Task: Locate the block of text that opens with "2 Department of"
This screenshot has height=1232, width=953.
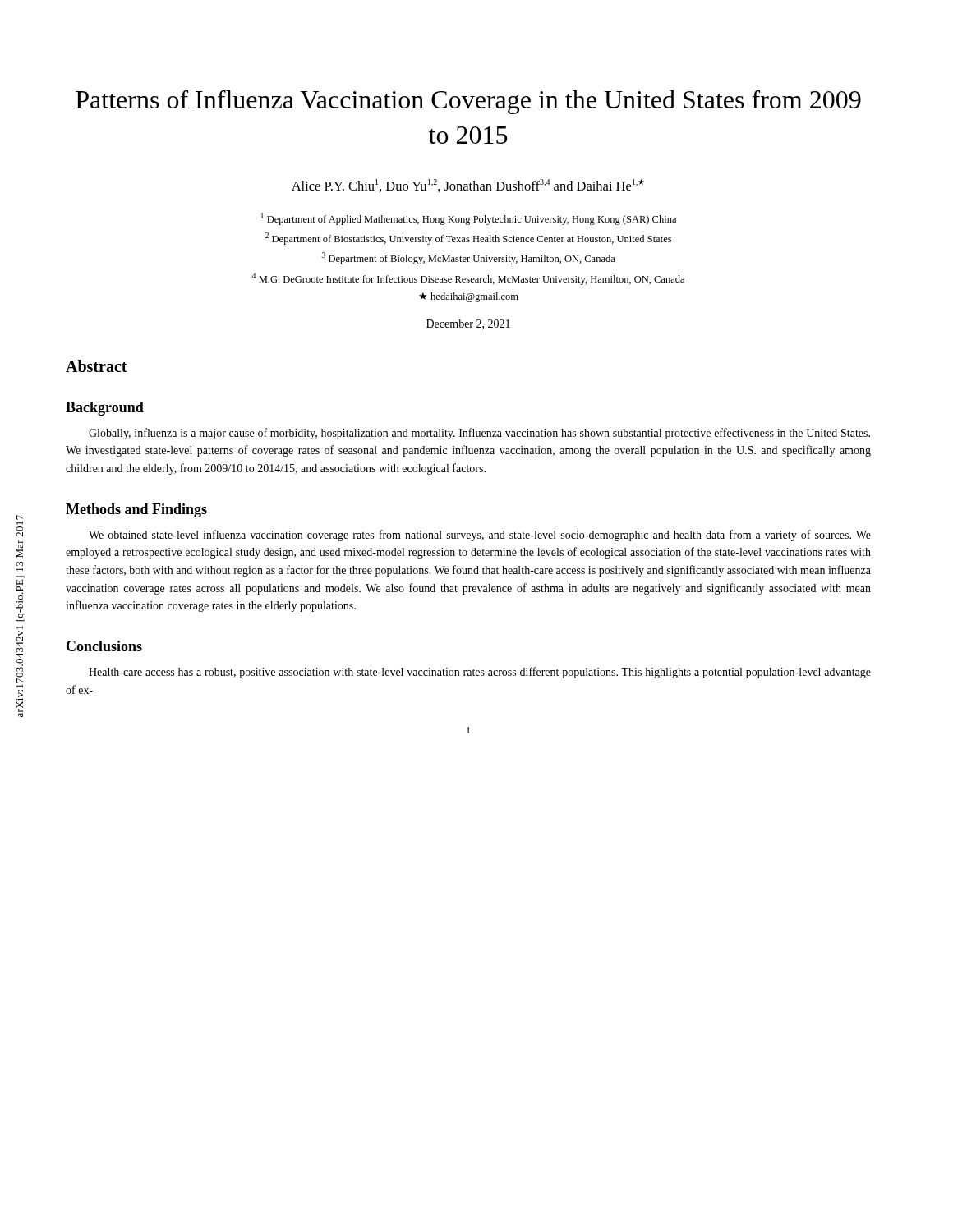Action: pyautogui.click(x=468, y=238)
